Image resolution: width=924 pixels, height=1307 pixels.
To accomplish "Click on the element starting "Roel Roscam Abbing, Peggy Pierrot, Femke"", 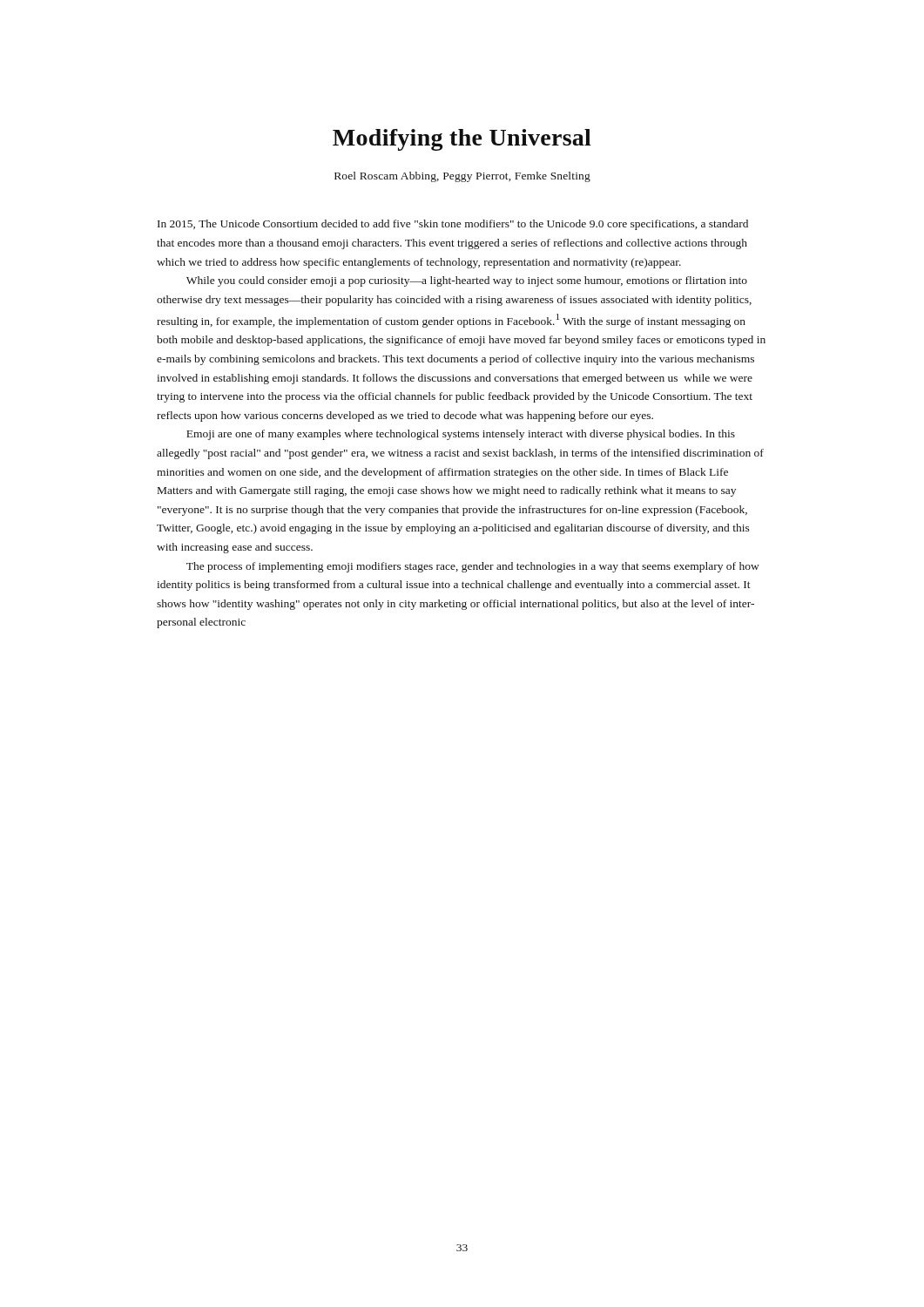I will [x=462, y=176].
